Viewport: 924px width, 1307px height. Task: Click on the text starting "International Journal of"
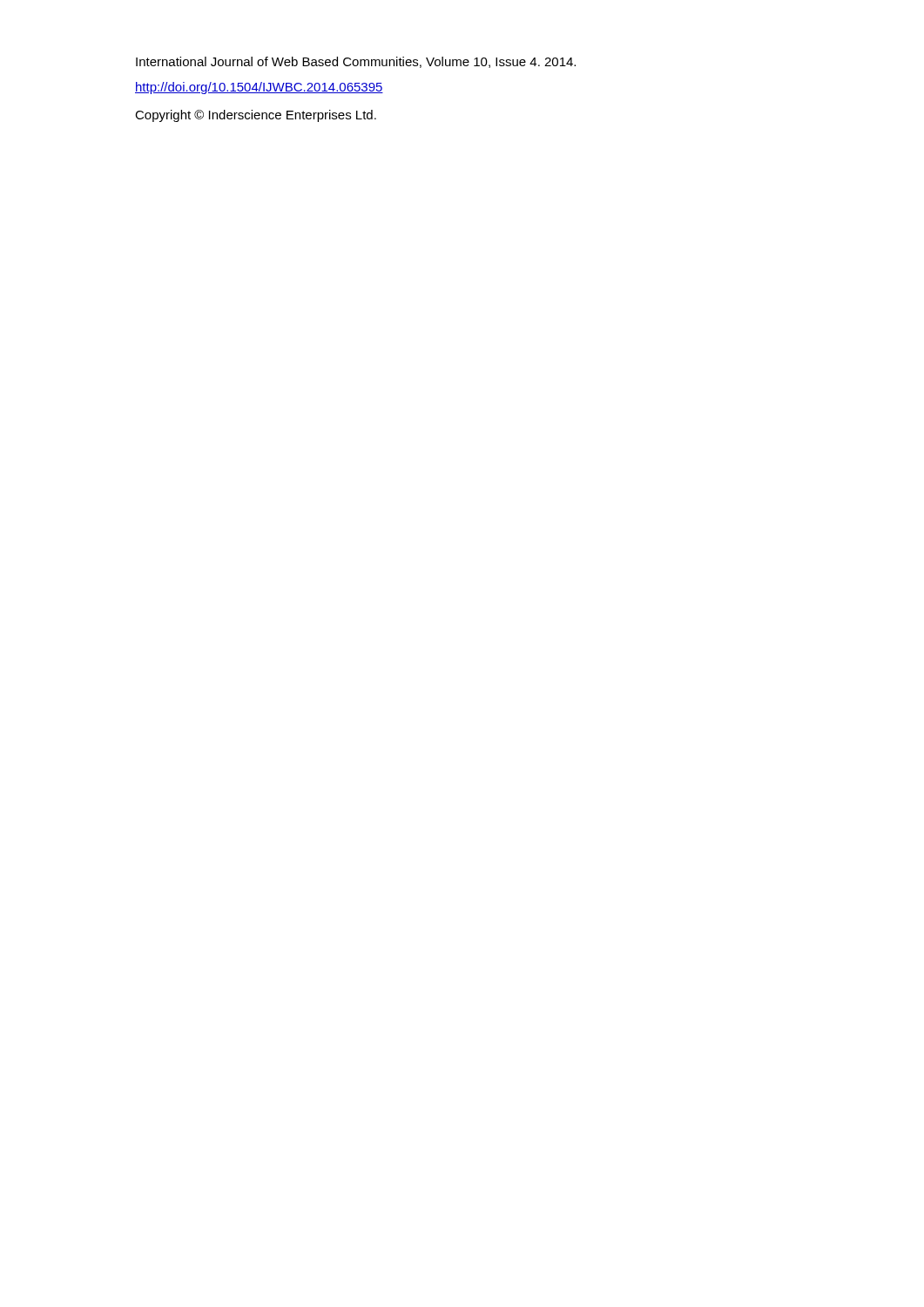click(356, 61)
